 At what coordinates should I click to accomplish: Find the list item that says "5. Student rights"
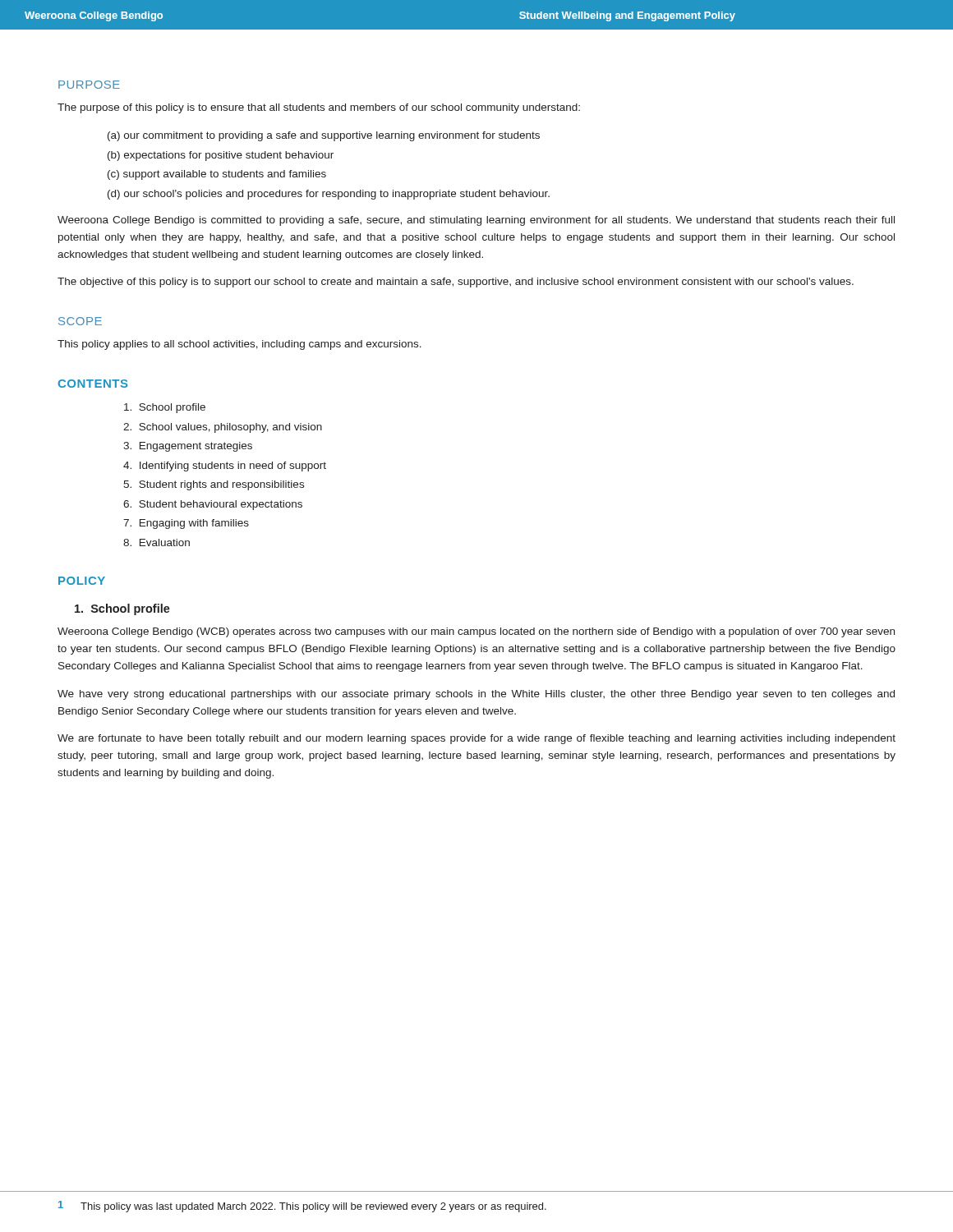[214, 484]
